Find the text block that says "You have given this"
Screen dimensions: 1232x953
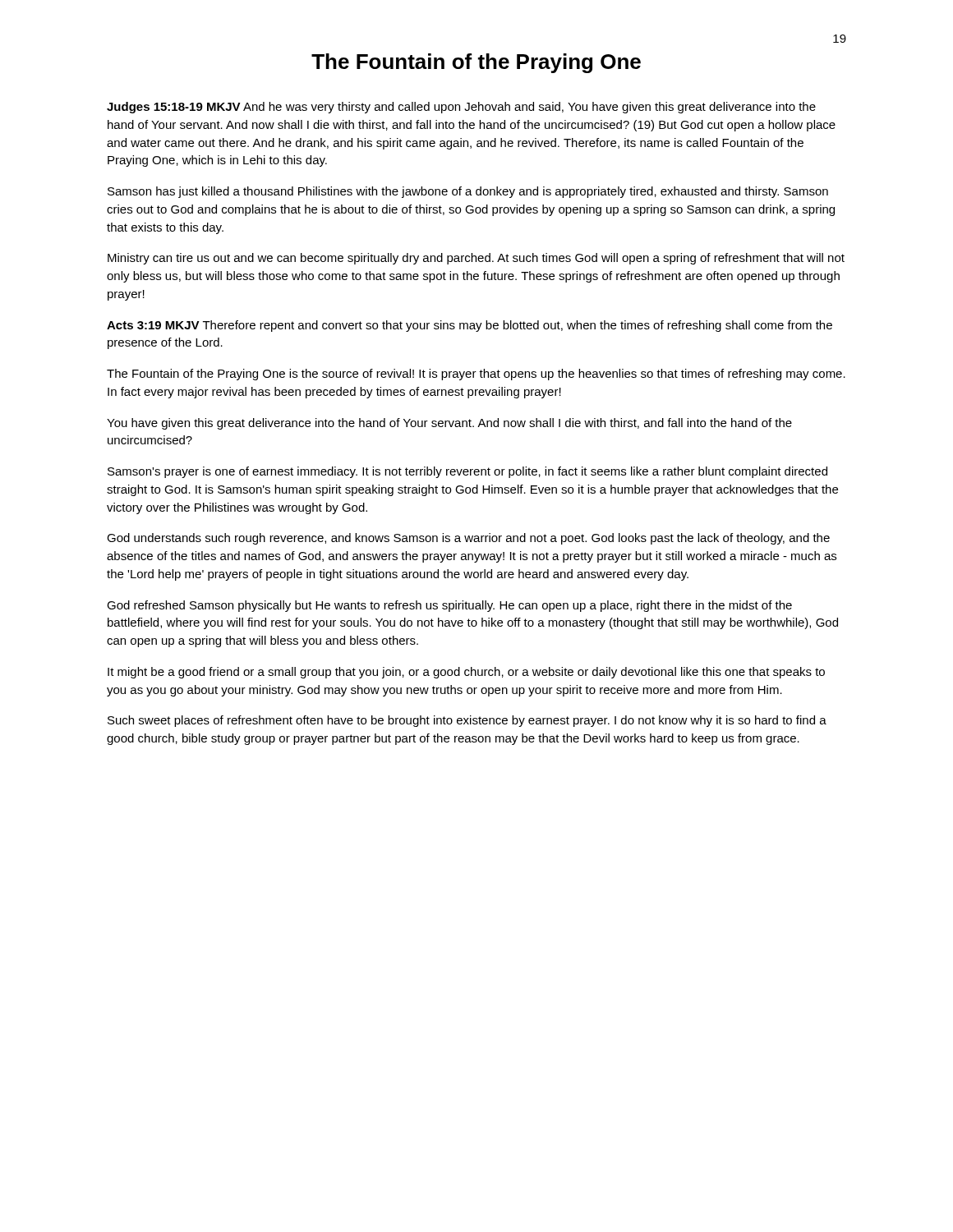[x=449, y=431]
